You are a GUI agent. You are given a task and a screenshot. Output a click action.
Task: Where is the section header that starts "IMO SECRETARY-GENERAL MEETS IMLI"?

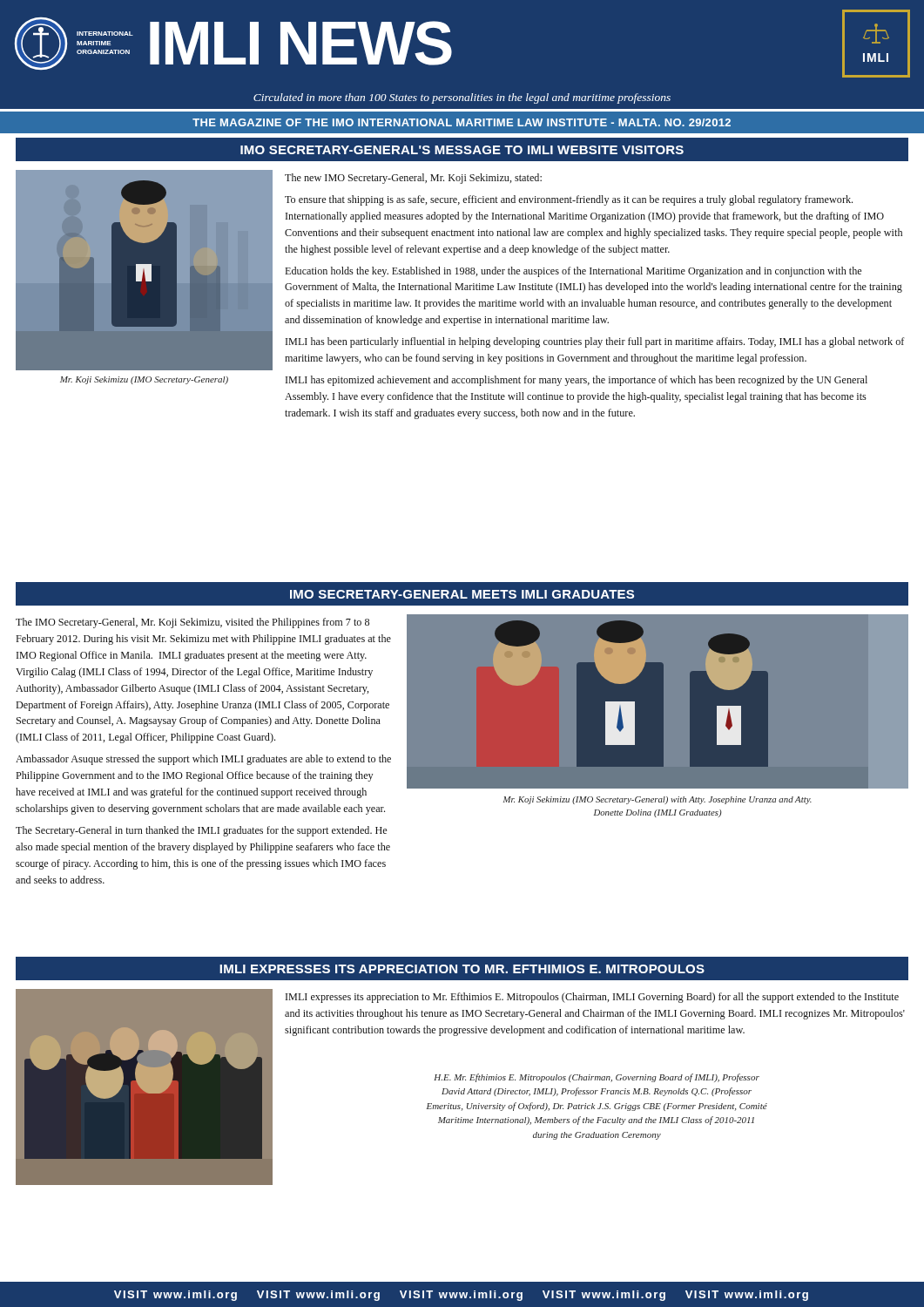click(x=462, y=594)
